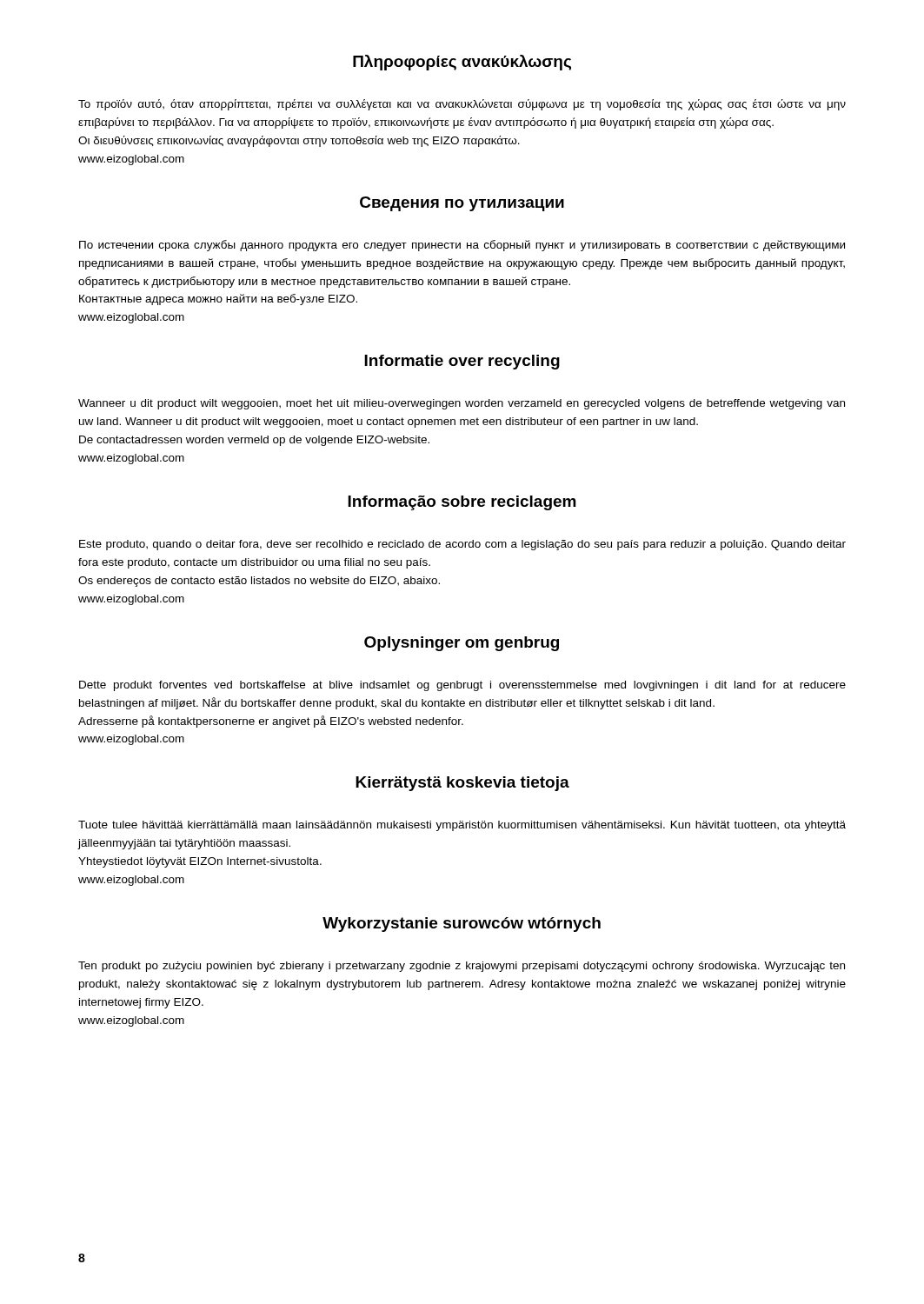Point to "Informação sobre reciclagem"
924x1304 pixels.
[x=462, y=502]
